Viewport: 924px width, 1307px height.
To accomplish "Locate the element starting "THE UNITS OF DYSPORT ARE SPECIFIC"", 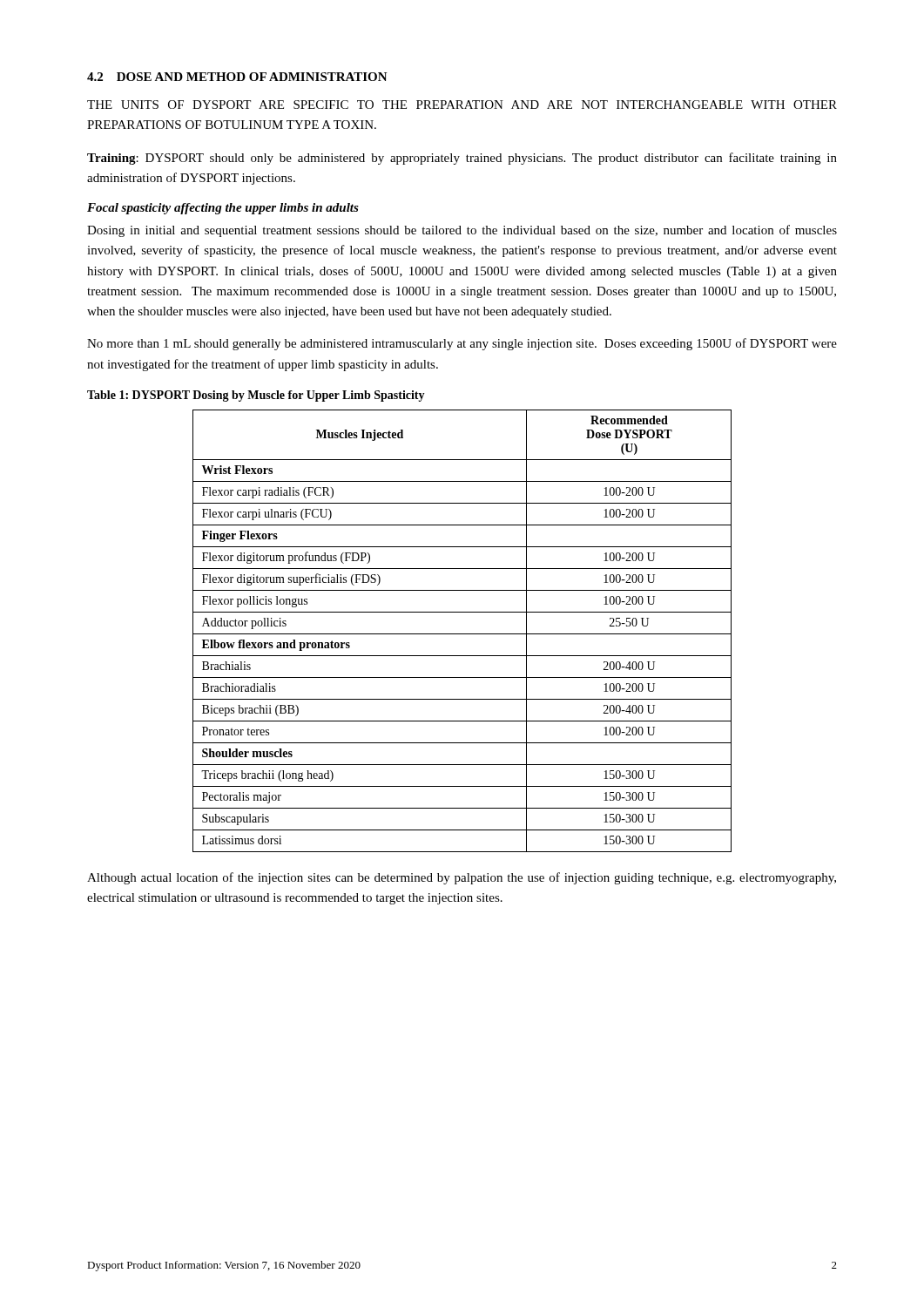I will point(462,115).
